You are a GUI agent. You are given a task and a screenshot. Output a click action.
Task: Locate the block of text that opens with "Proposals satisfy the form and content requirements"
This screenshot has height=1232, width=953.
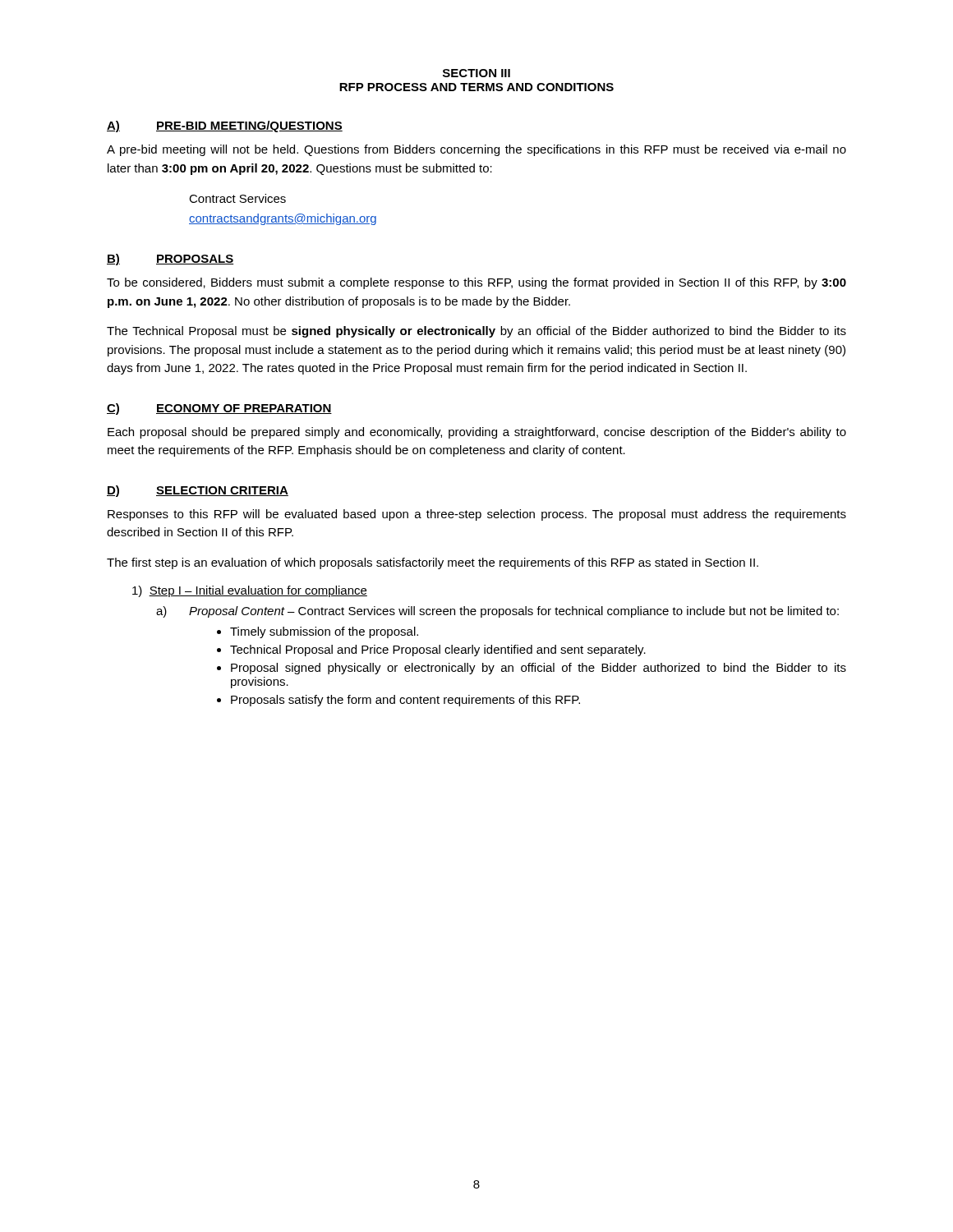(406, 699)
